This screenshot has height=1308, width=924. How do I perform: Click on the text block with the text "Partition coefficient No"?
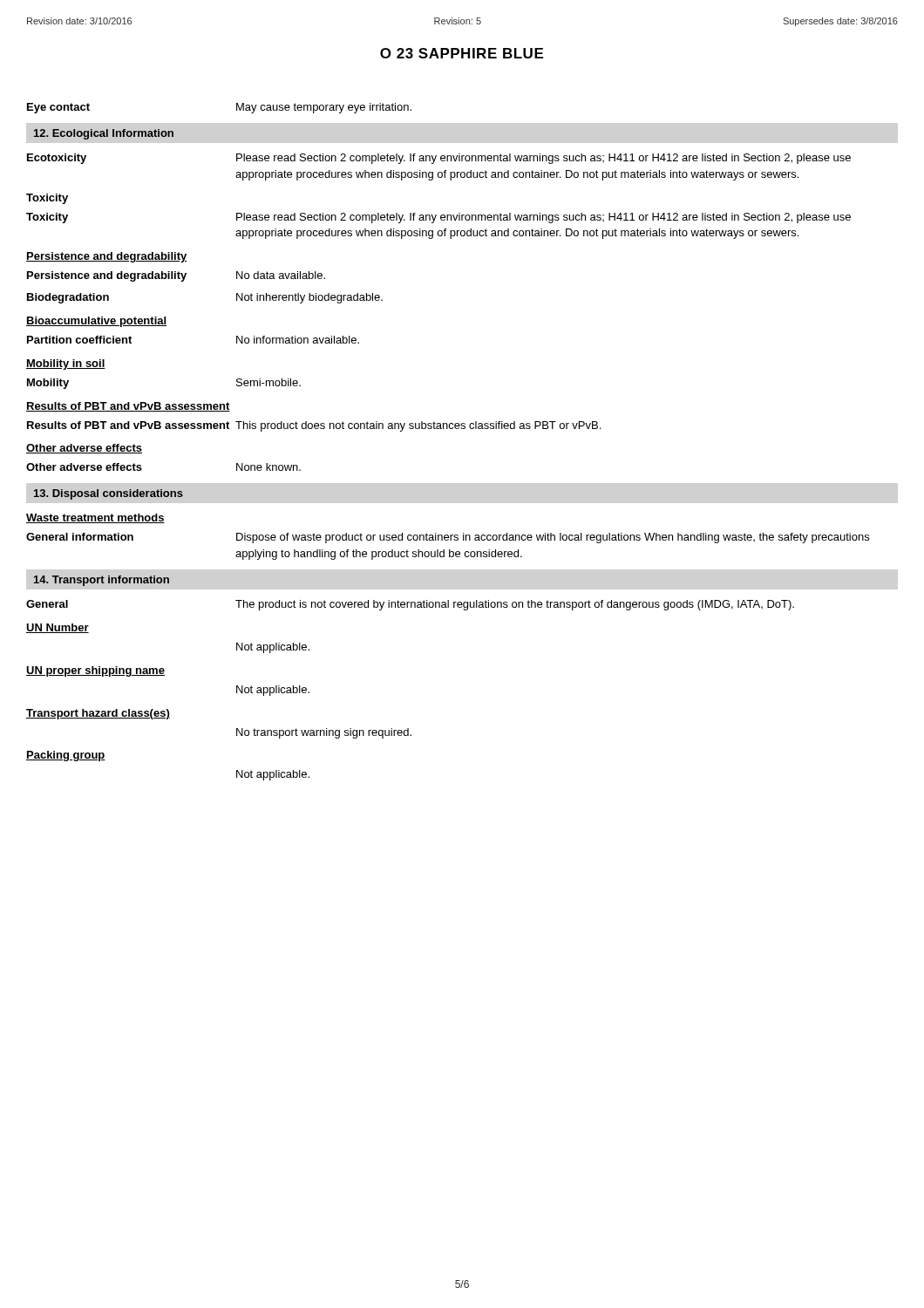78,339
